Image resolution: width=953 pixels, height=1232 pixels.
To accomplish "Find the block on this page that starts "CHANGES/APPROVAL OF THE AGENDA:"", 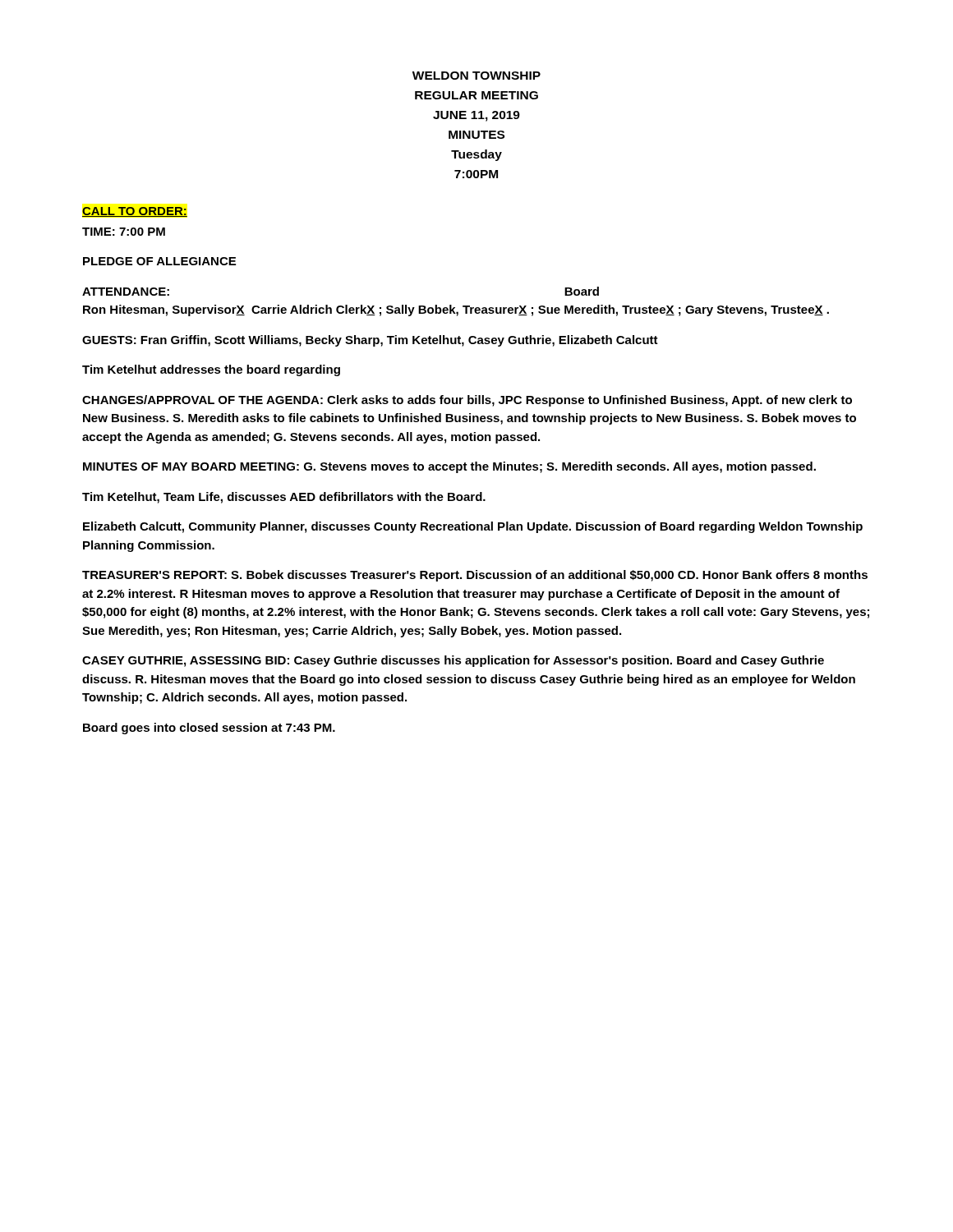I will [x=469, y=418].
